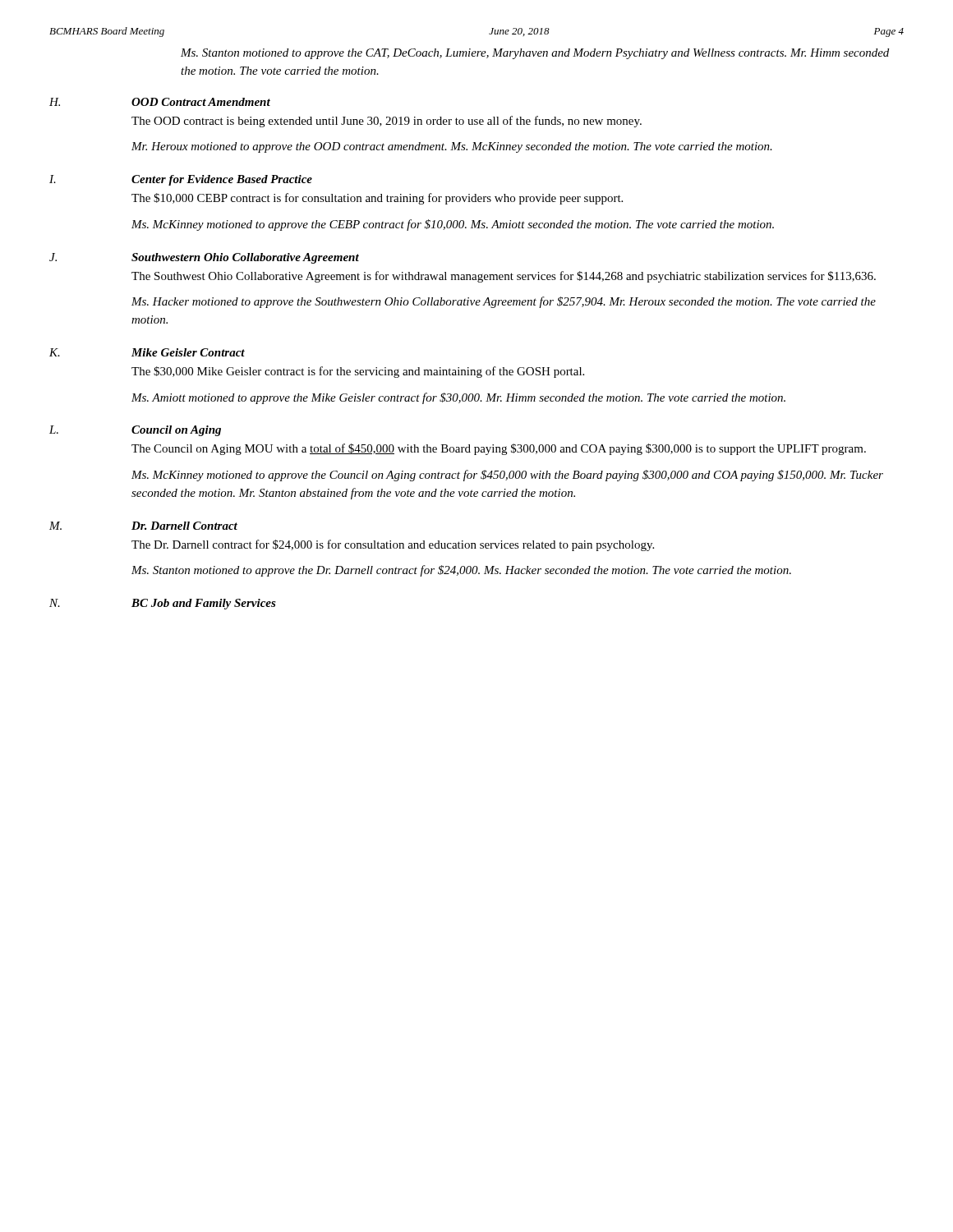Point to the block beginning "The $30,000 Mike"
953x1232 pixels.
(x=358, y=371)
